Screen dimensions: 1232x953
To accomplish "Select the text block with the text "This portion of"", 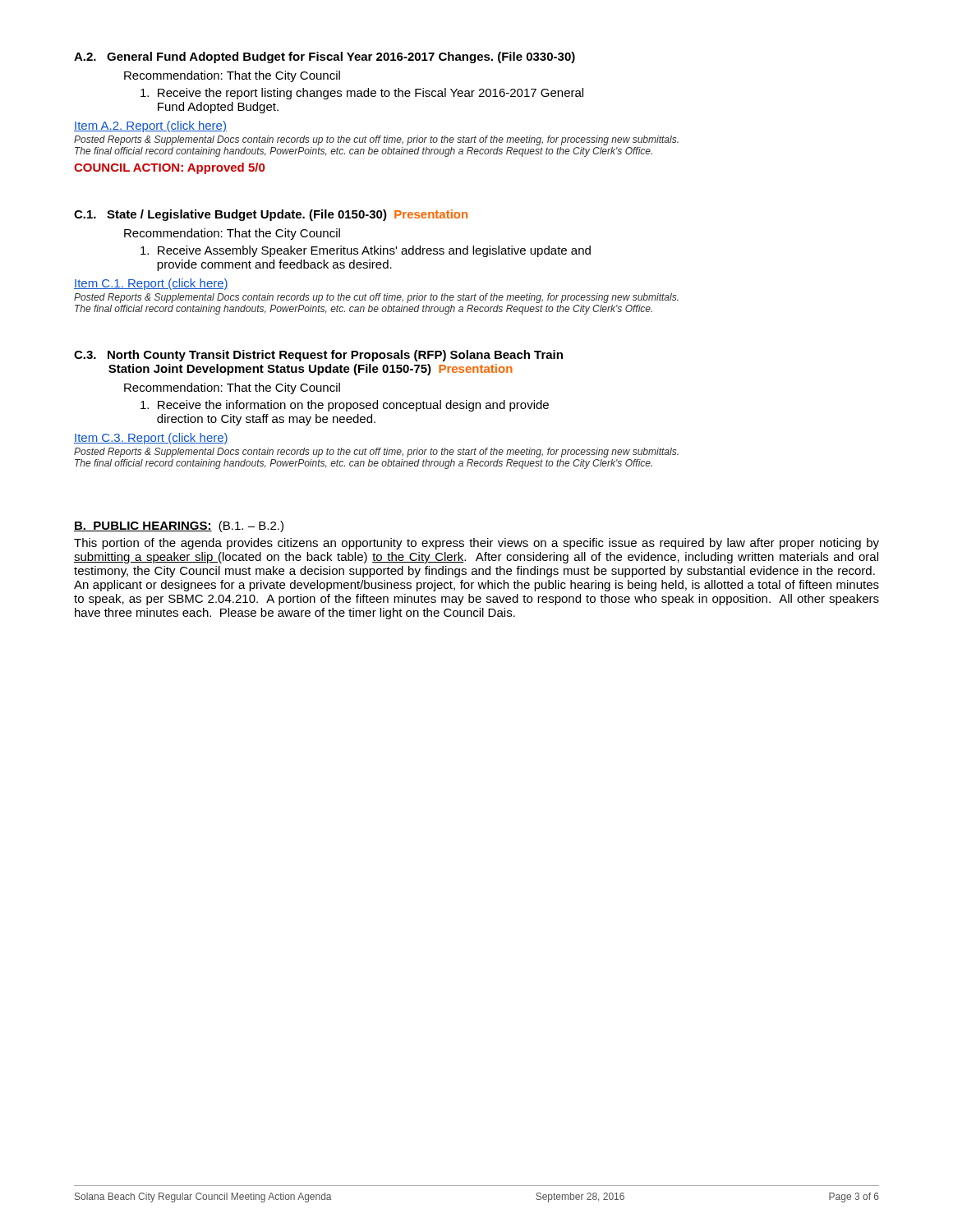I will (476, 577).
